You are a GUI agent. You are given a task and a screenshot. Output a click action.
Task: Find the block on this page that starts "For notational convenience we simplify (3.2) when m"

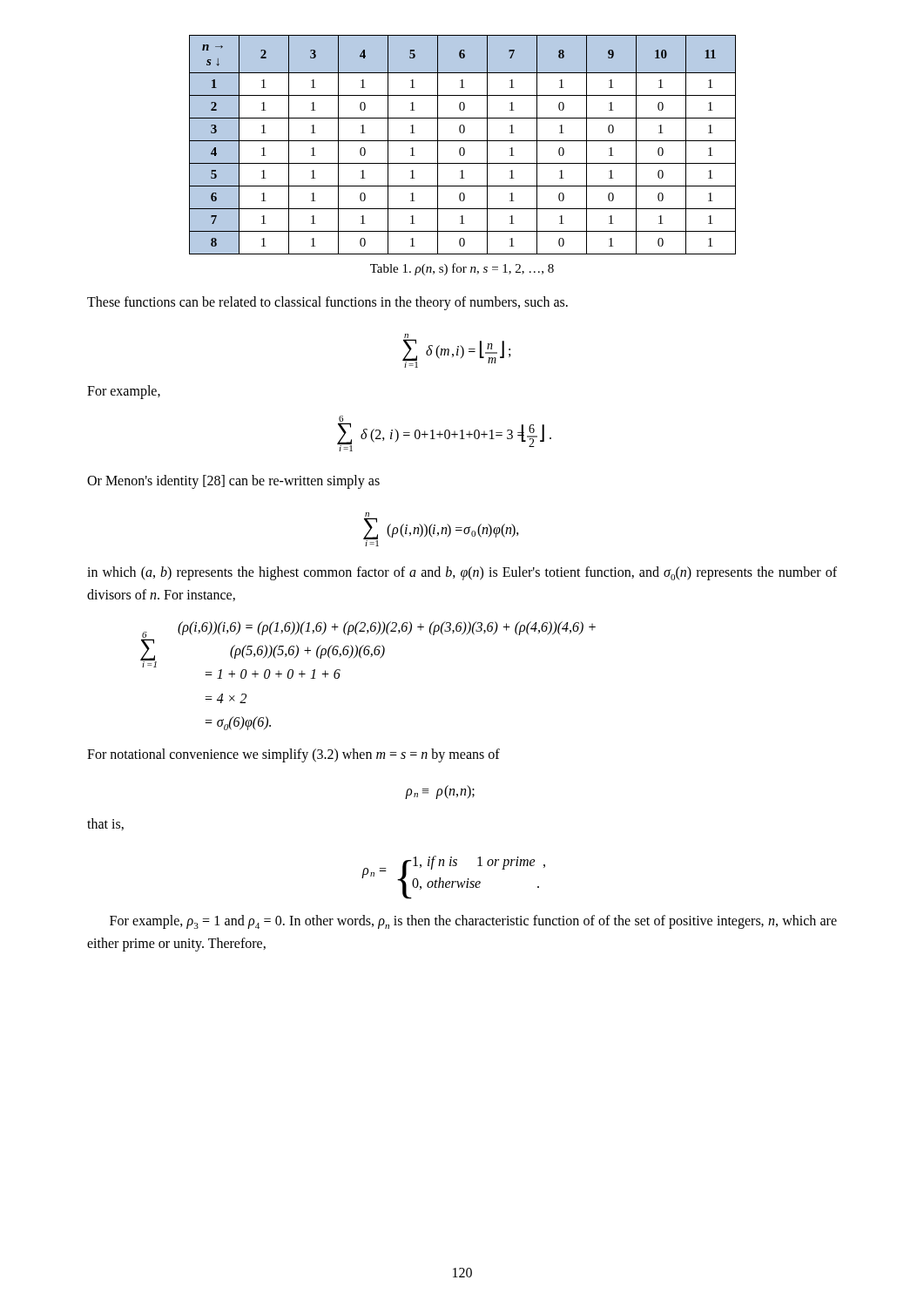point(293,754)
